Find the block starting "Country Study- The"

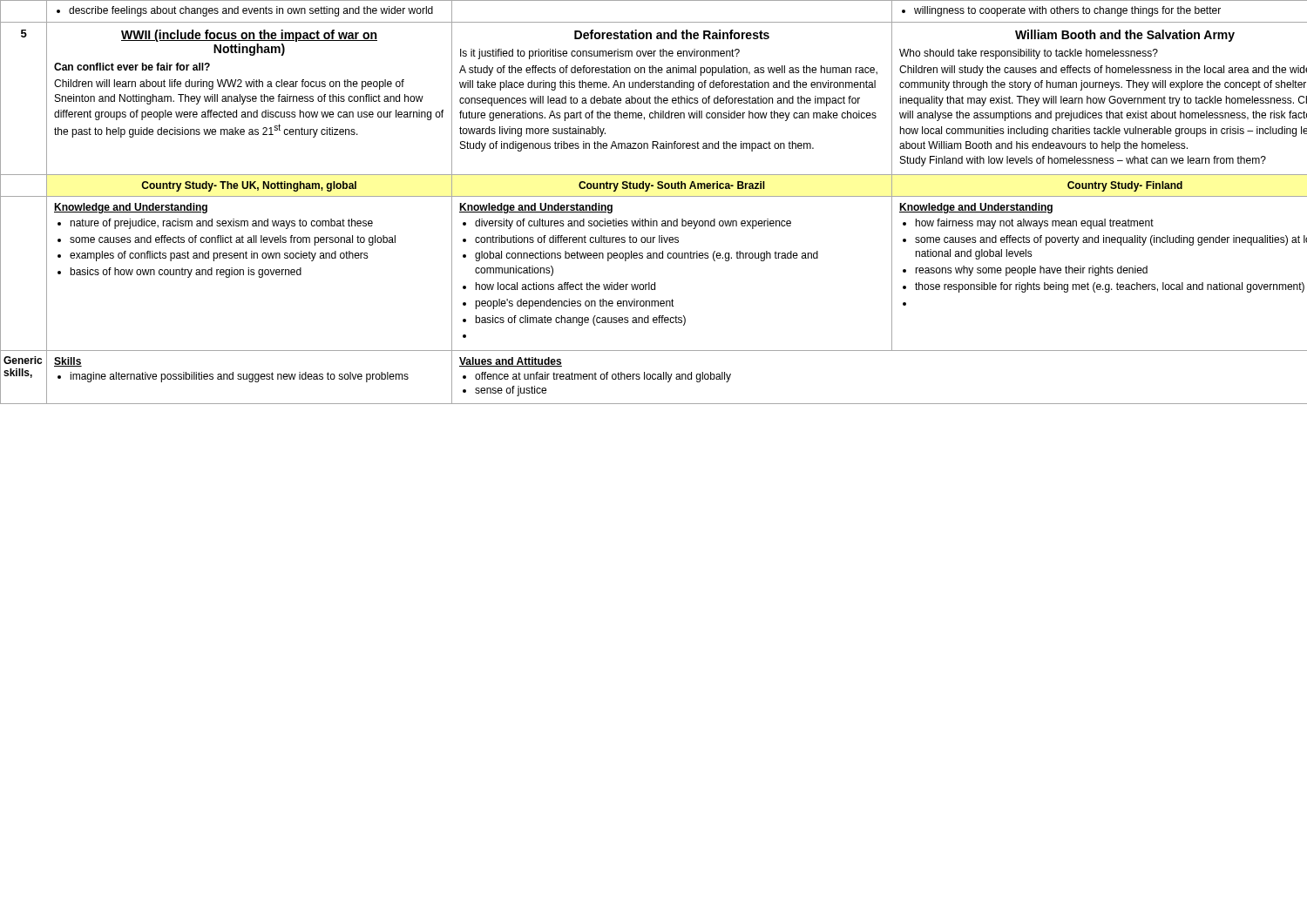pyautogui.click(x=249, y=185)
